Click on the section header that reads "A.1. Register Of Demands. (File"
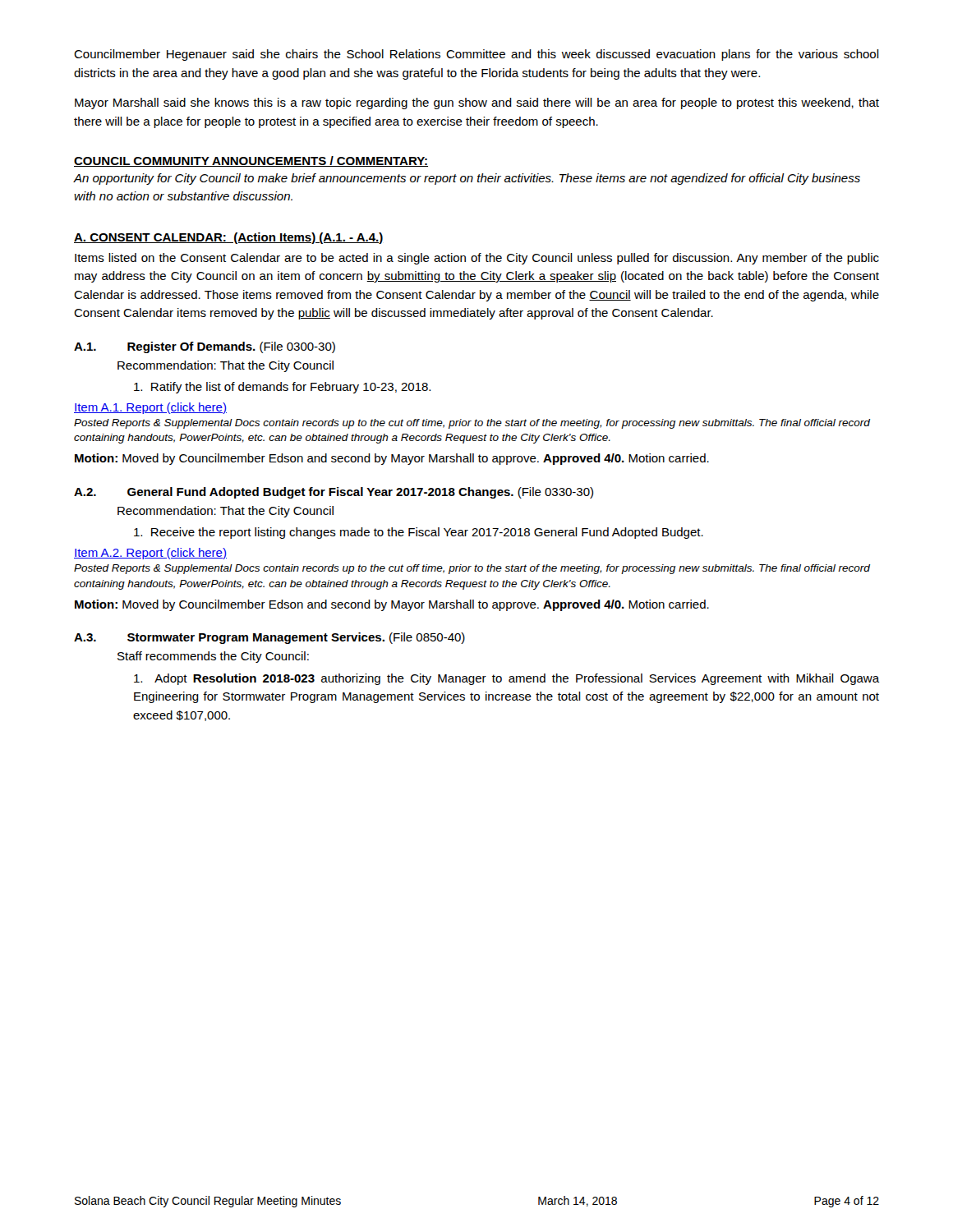This screenshot has height=1232, width=953. click(205, 347)
